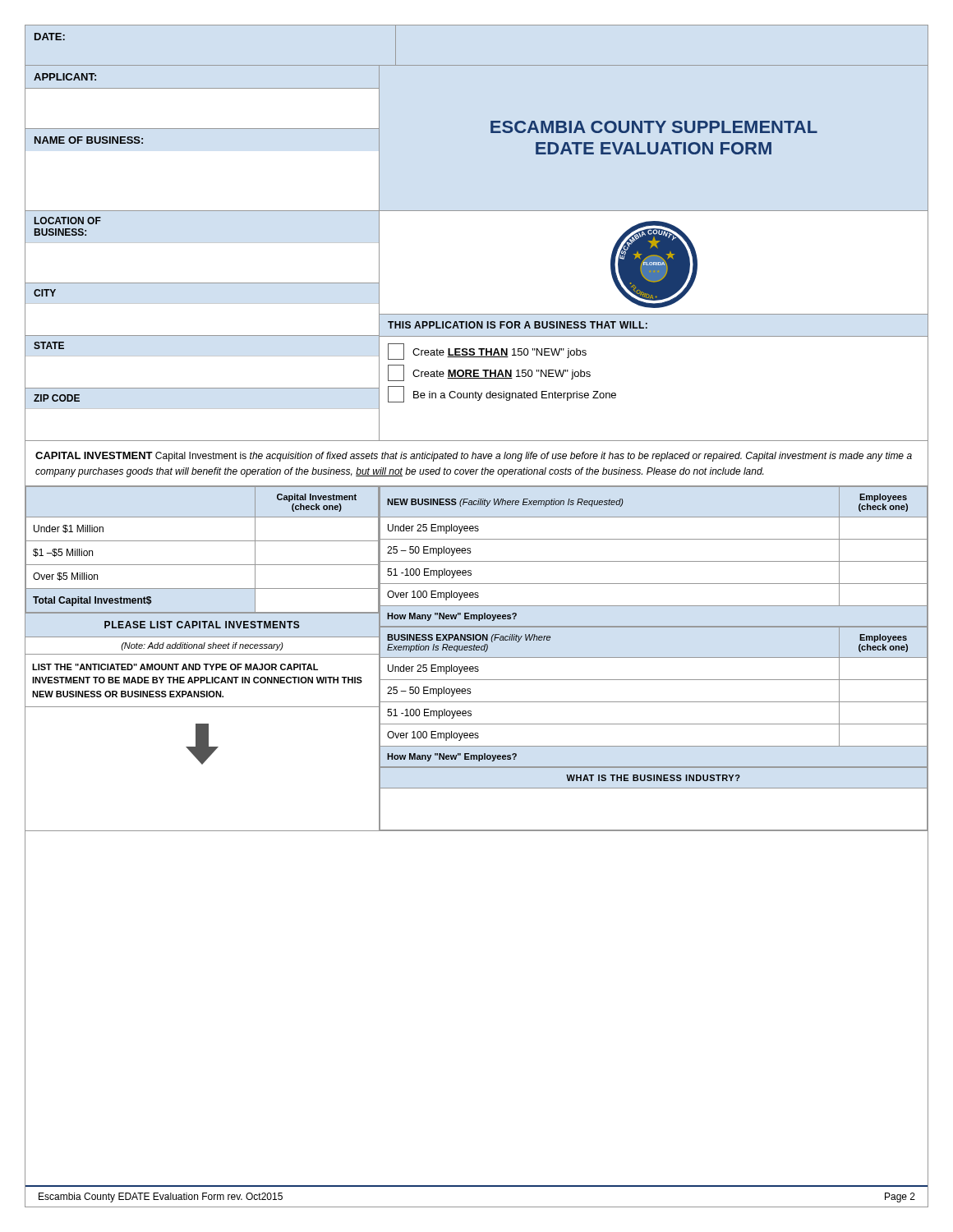The image size is (953, 1232).
Task: Click on the table containing "How Many "New" Employees?"
Action: [654, 556]
